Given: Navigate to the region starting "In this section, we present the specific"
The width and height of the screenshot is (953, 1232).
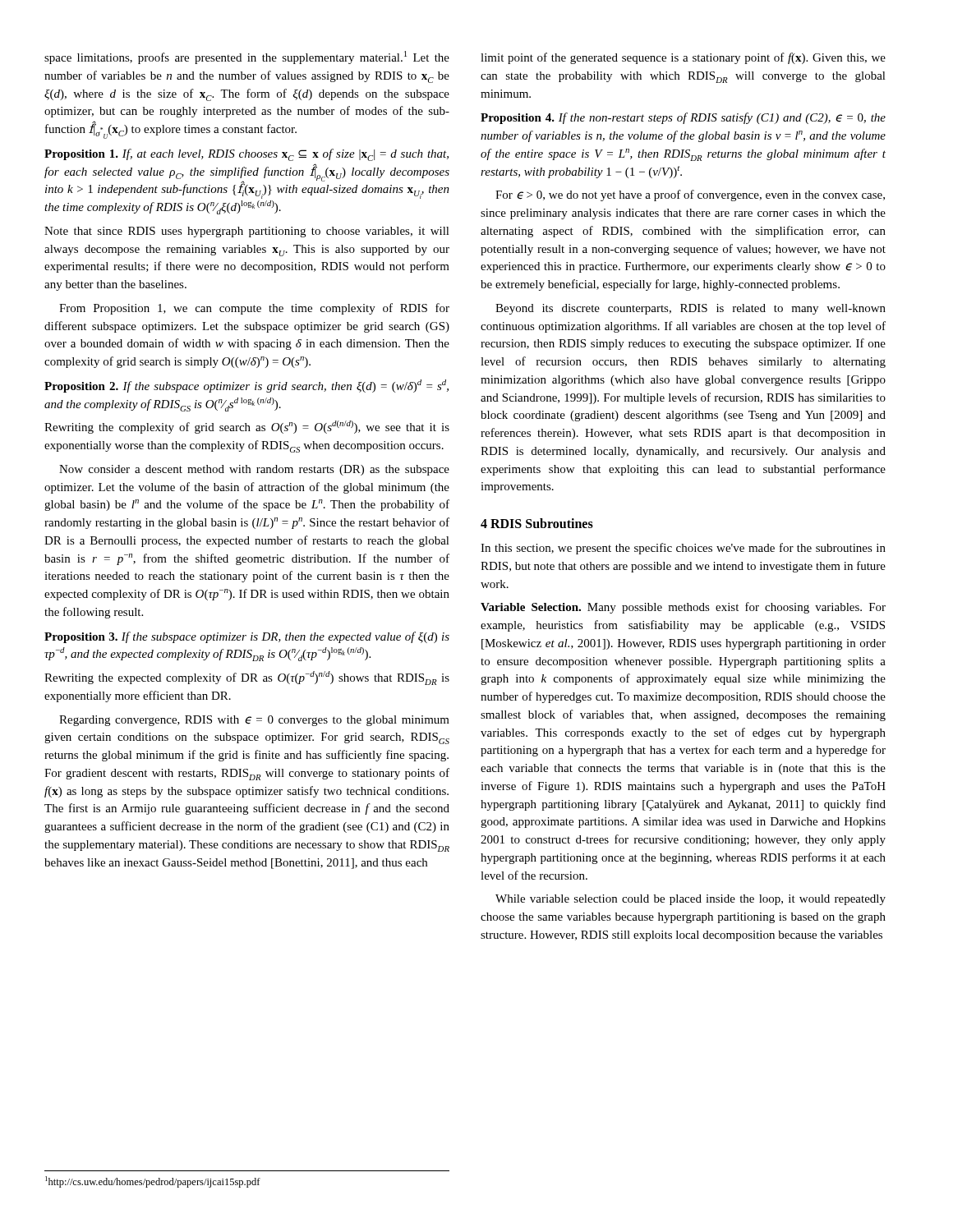Looking at the screenshot, I should point(683,567).
